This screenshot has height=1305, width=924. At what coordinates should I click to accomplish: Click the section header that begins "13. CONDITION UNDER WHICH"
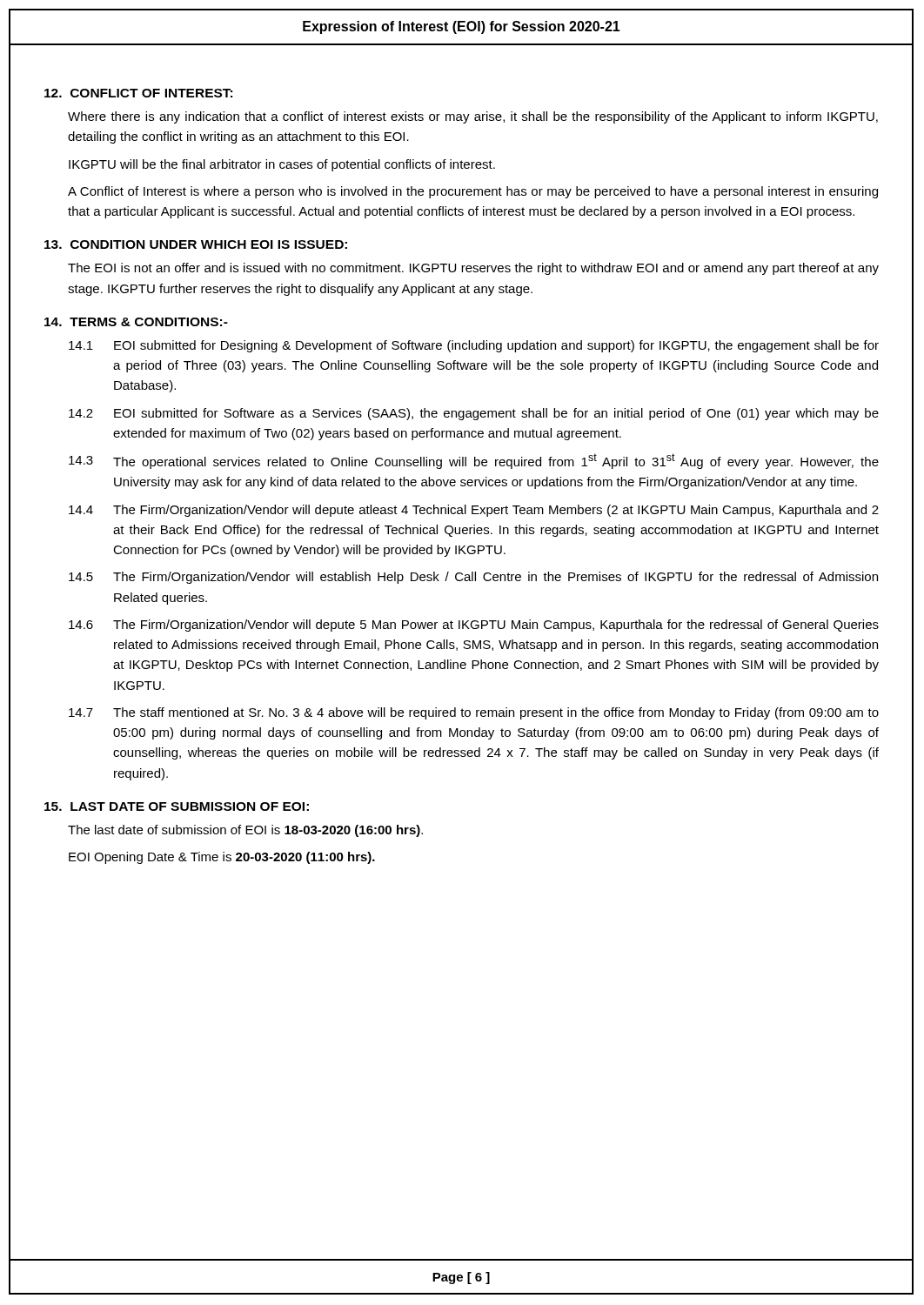point(196,244)
